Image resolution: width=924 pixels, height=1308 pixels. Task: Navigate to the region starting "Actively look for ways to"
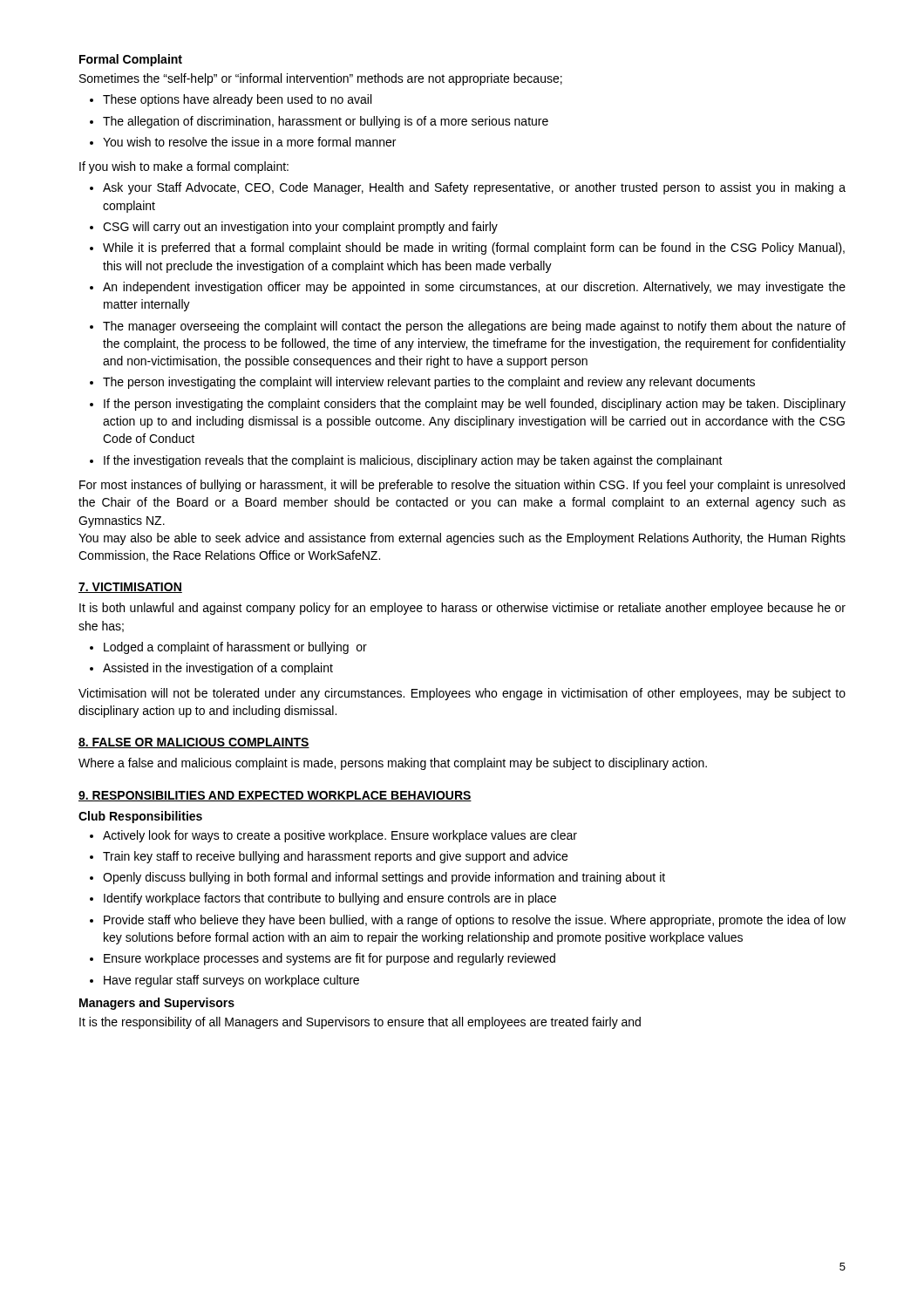tap(340, 835)
